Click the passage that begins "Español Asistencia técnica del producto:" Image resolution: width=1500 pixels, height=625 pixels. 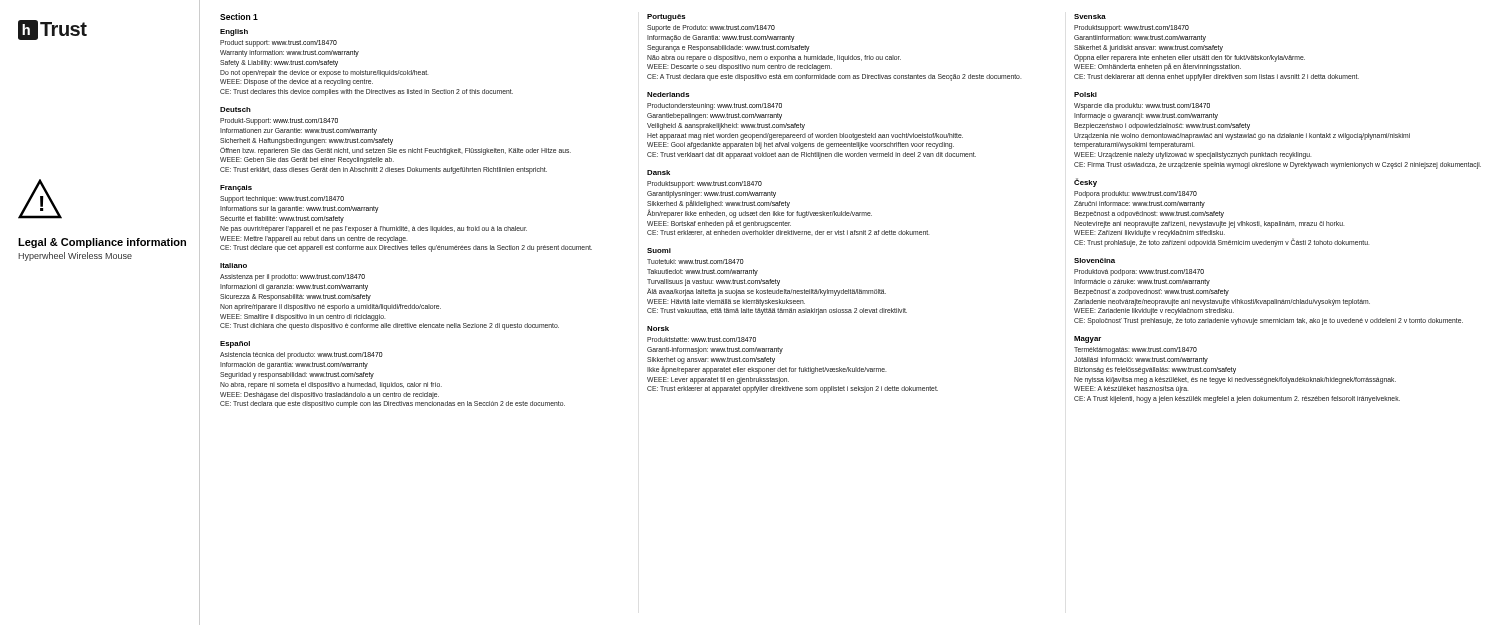(x=425, y=374)
